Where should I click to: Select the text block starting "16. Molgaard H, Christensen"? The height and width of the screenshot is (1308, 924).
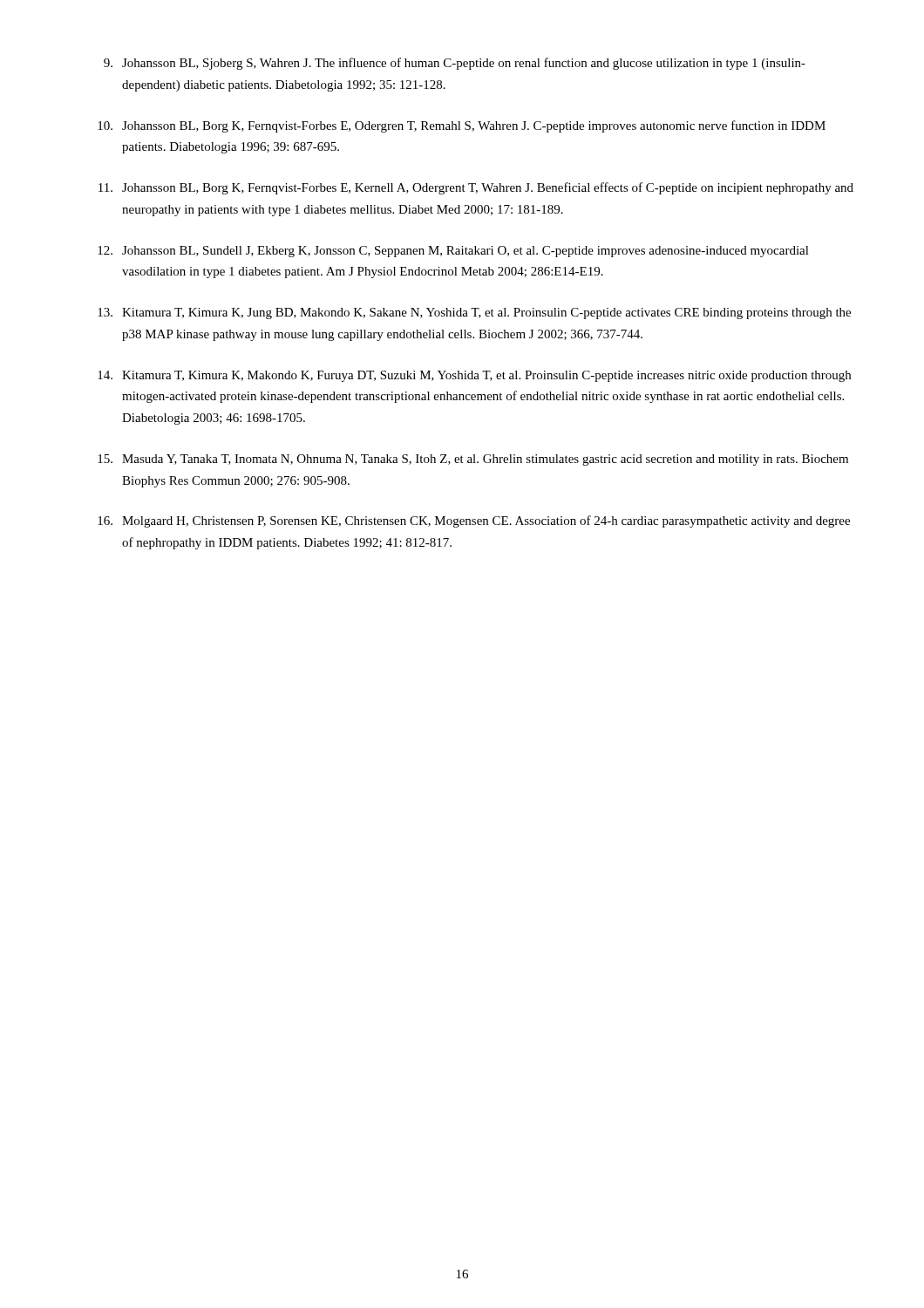coord(462,532)
